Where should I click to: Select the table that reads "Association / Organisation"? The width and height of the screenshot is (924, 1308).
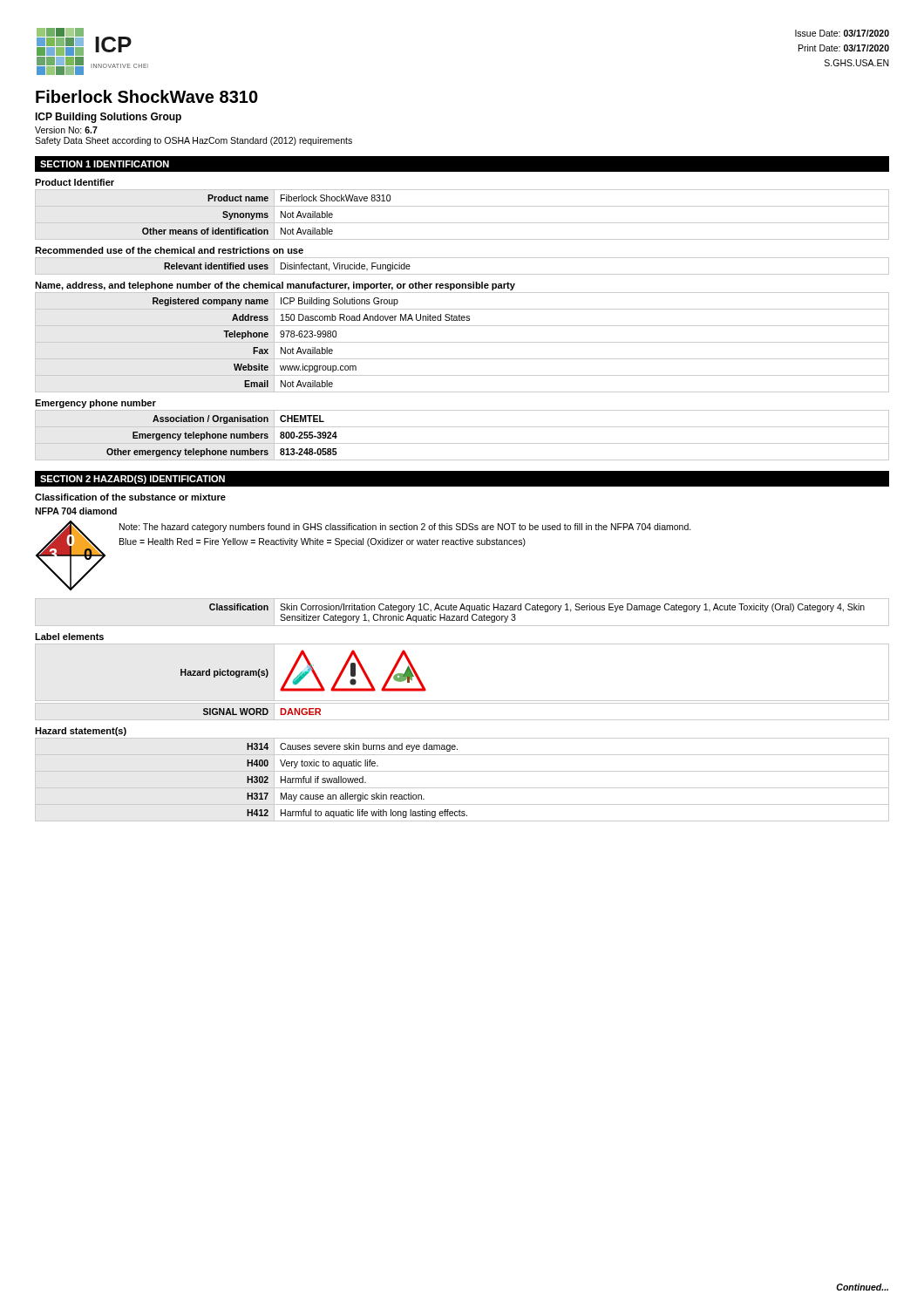click(x=462, y=435)
